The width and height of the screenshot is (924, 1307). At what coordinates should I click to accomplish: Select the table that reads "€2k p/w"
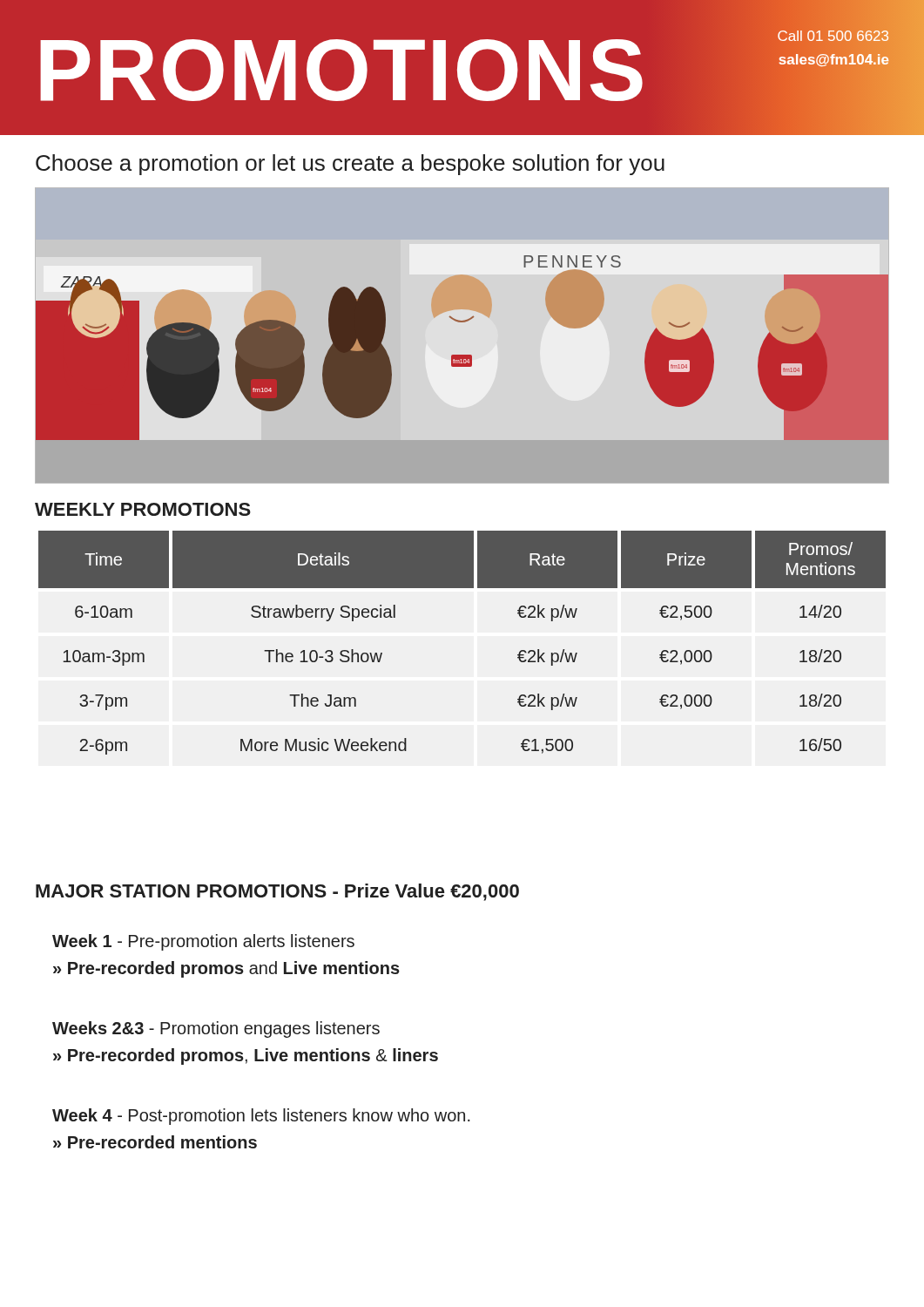click(x=462, y=648)
